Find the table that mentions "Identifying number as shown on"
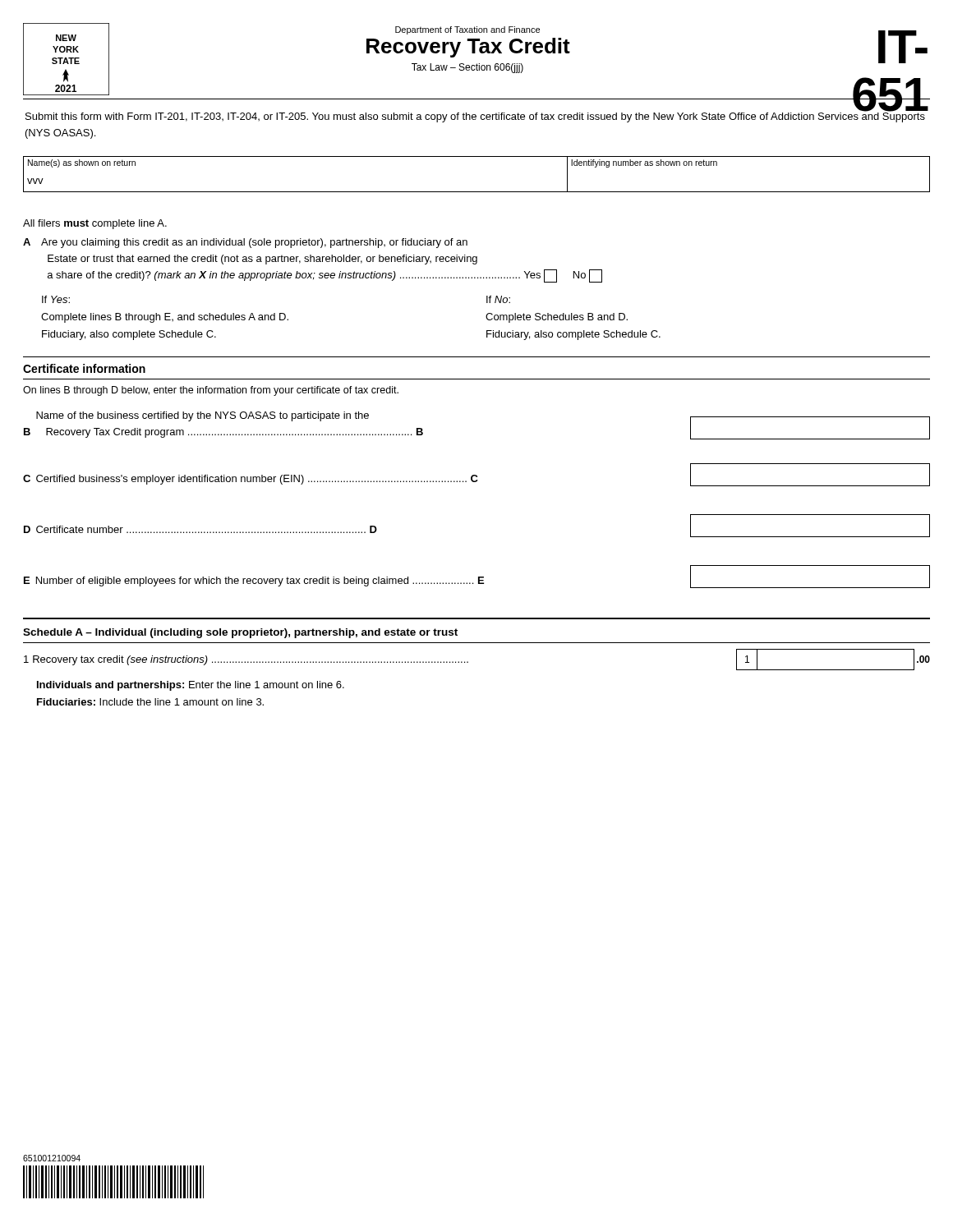This screenshot has height=1232, width=953. (476, 174)
